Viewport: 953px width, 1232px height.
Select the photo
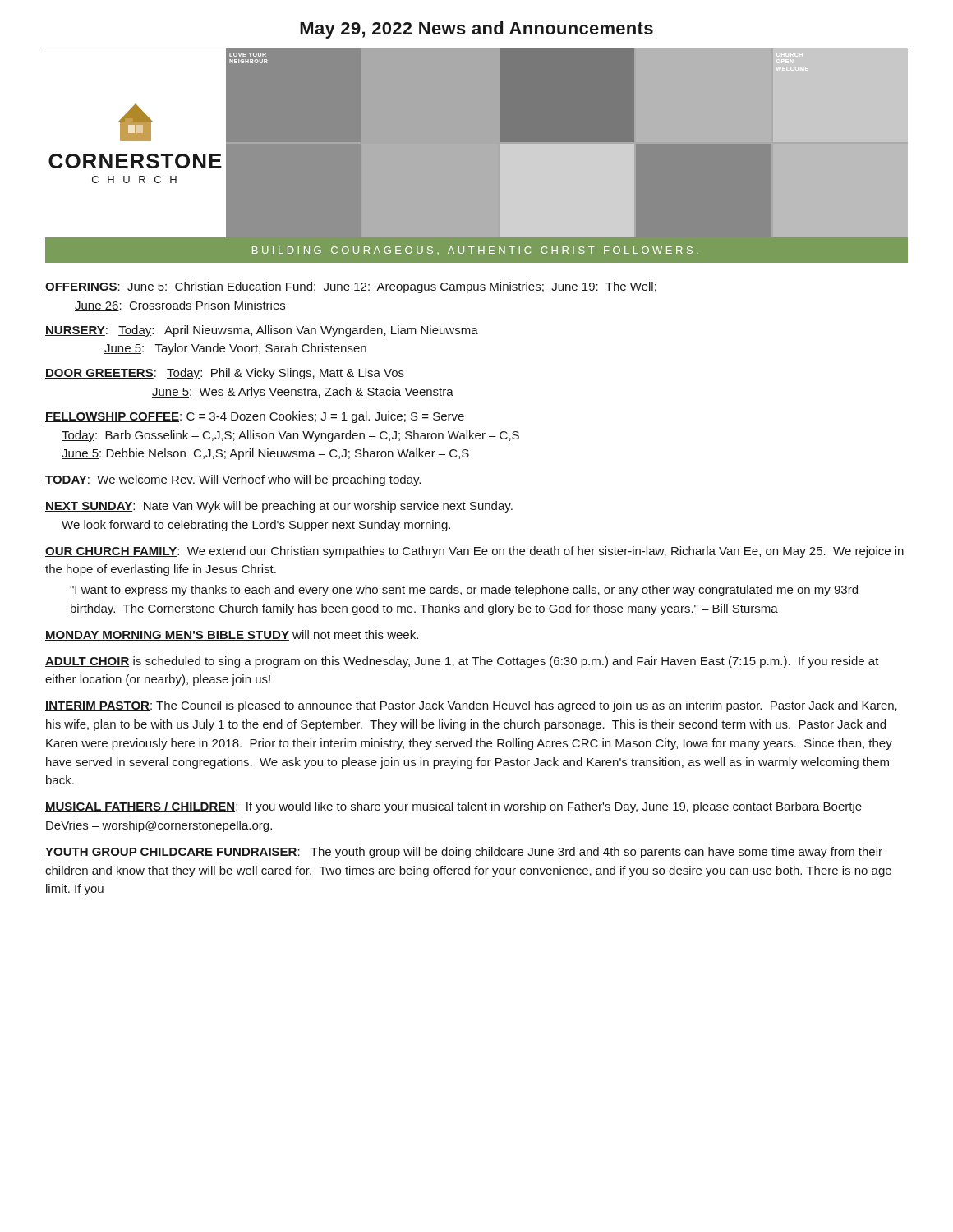[x=476, y=156]
